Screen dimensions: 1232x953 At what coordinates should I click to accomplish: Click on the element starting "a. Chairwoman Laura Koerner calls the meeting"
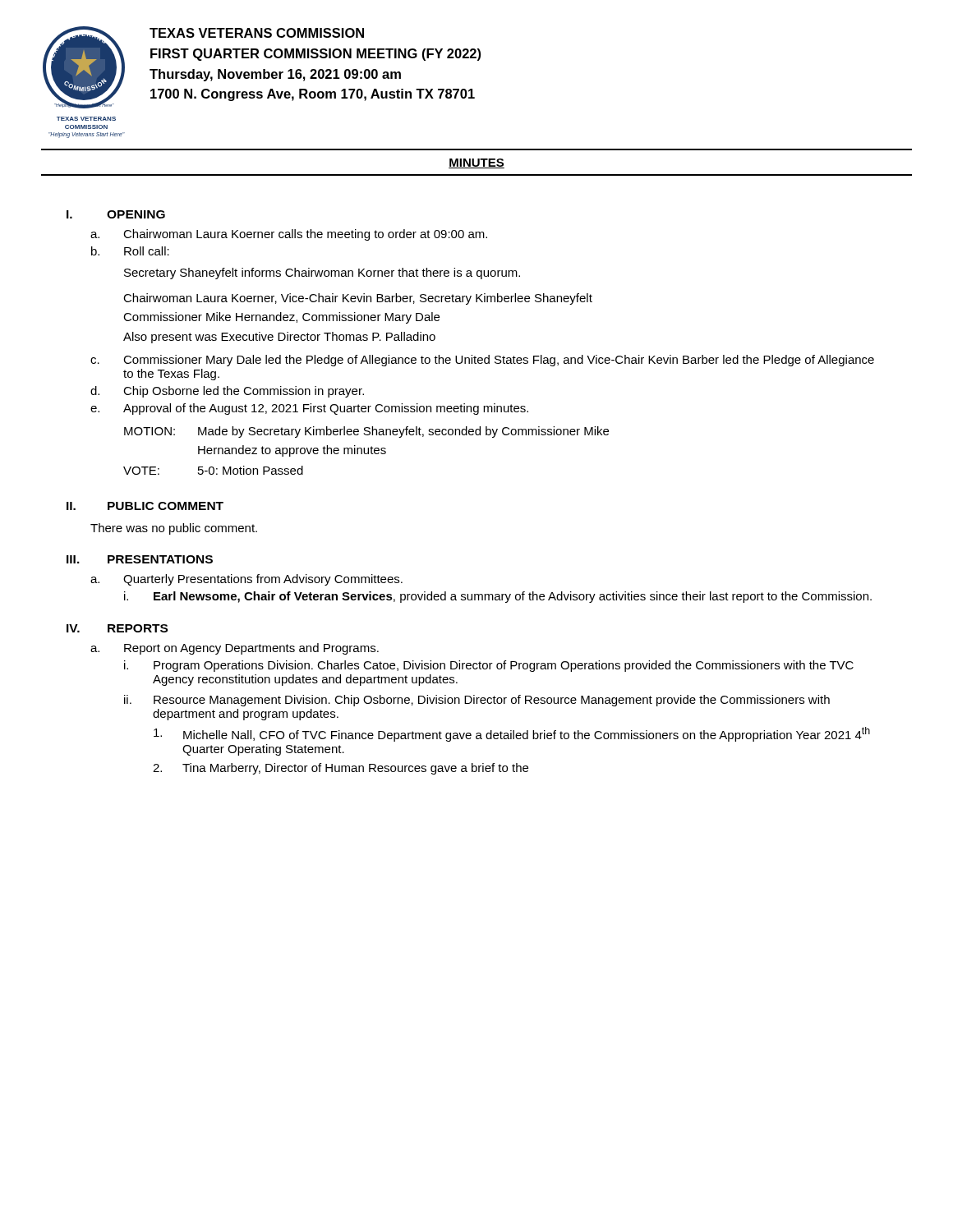coord(289,234)
